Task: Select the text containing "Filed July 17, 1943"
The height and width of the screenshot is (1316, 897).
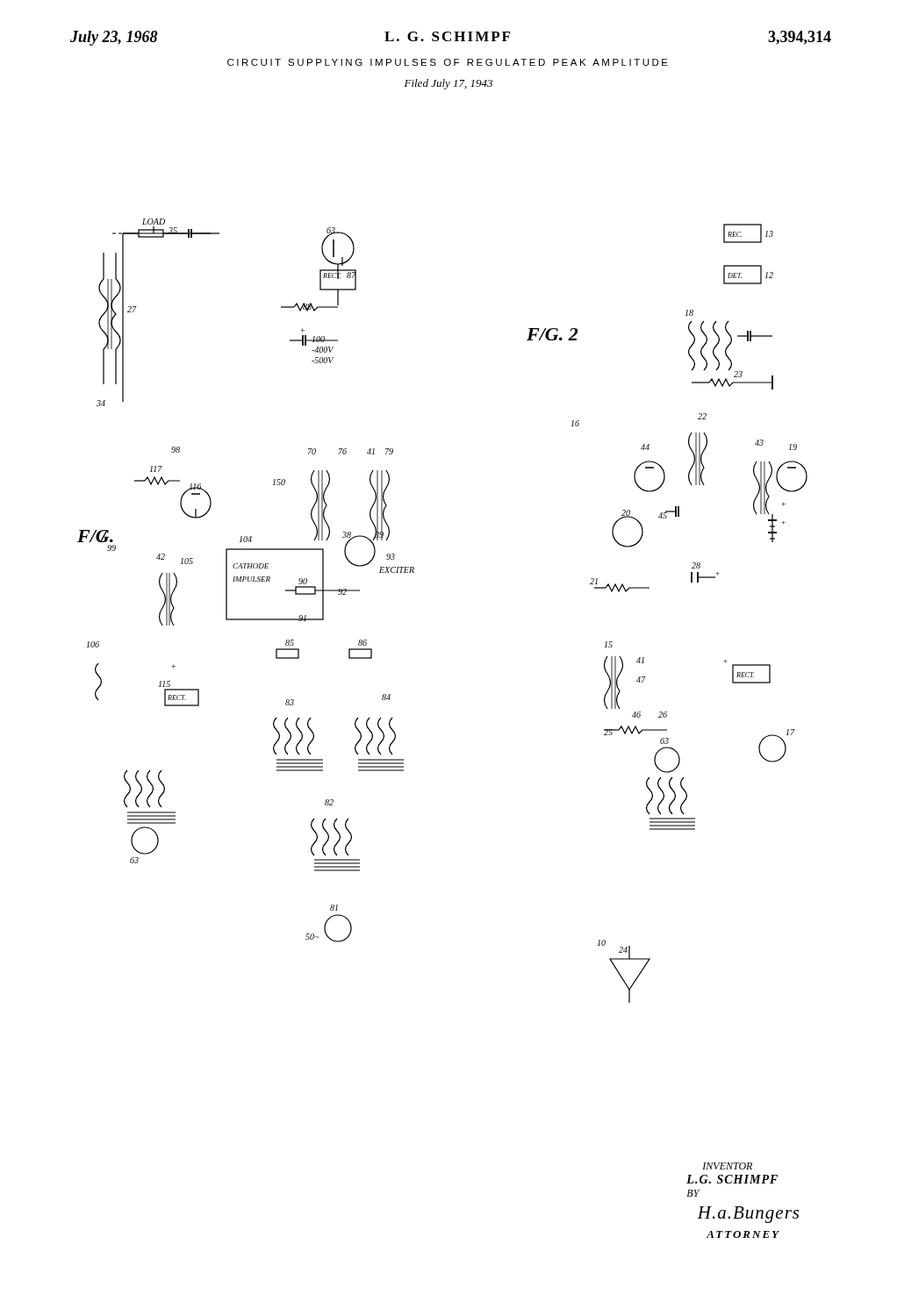Action: [448, 83]
